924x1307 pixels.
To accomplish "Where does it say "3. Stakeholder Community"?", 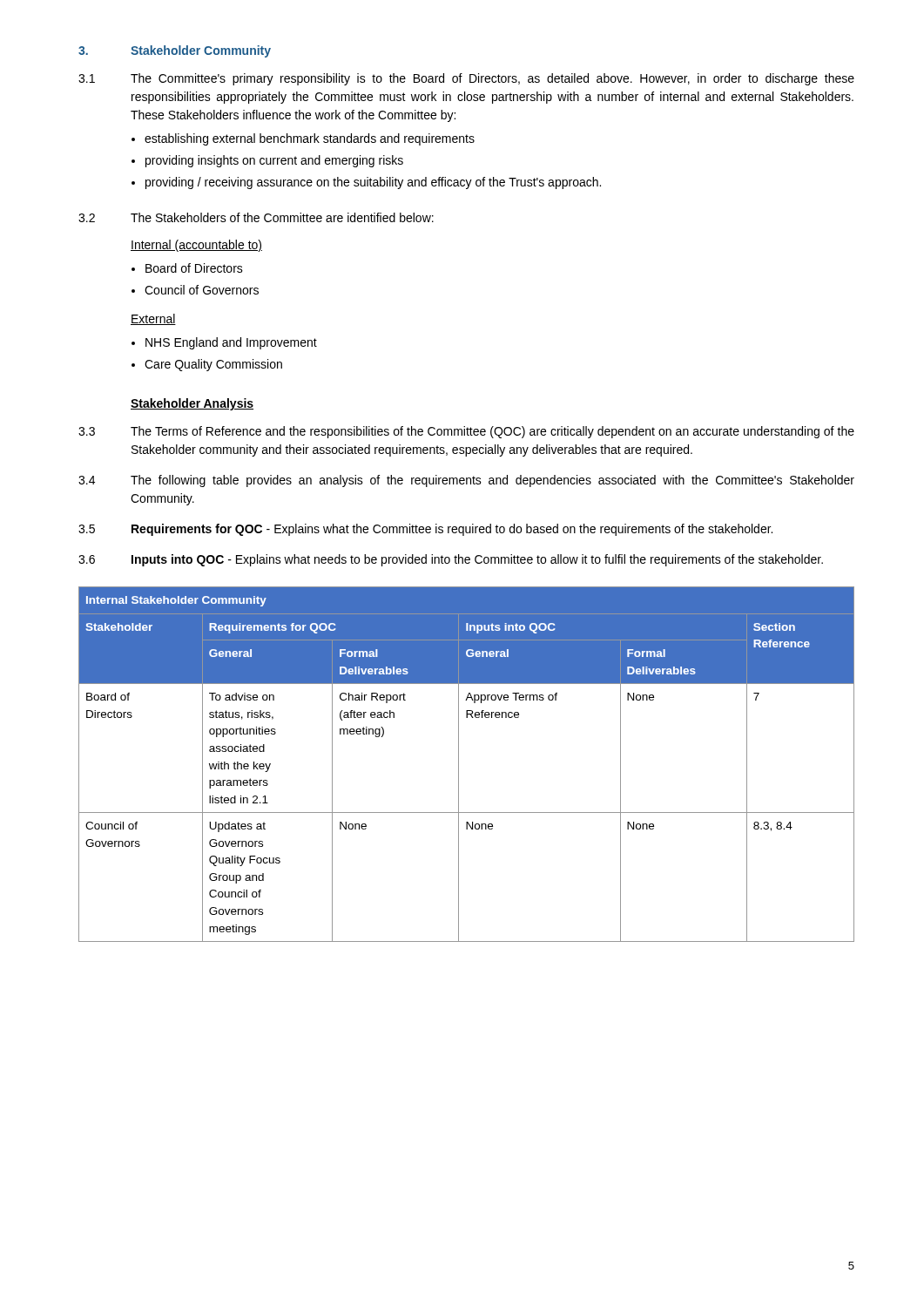I will [175, 51].
